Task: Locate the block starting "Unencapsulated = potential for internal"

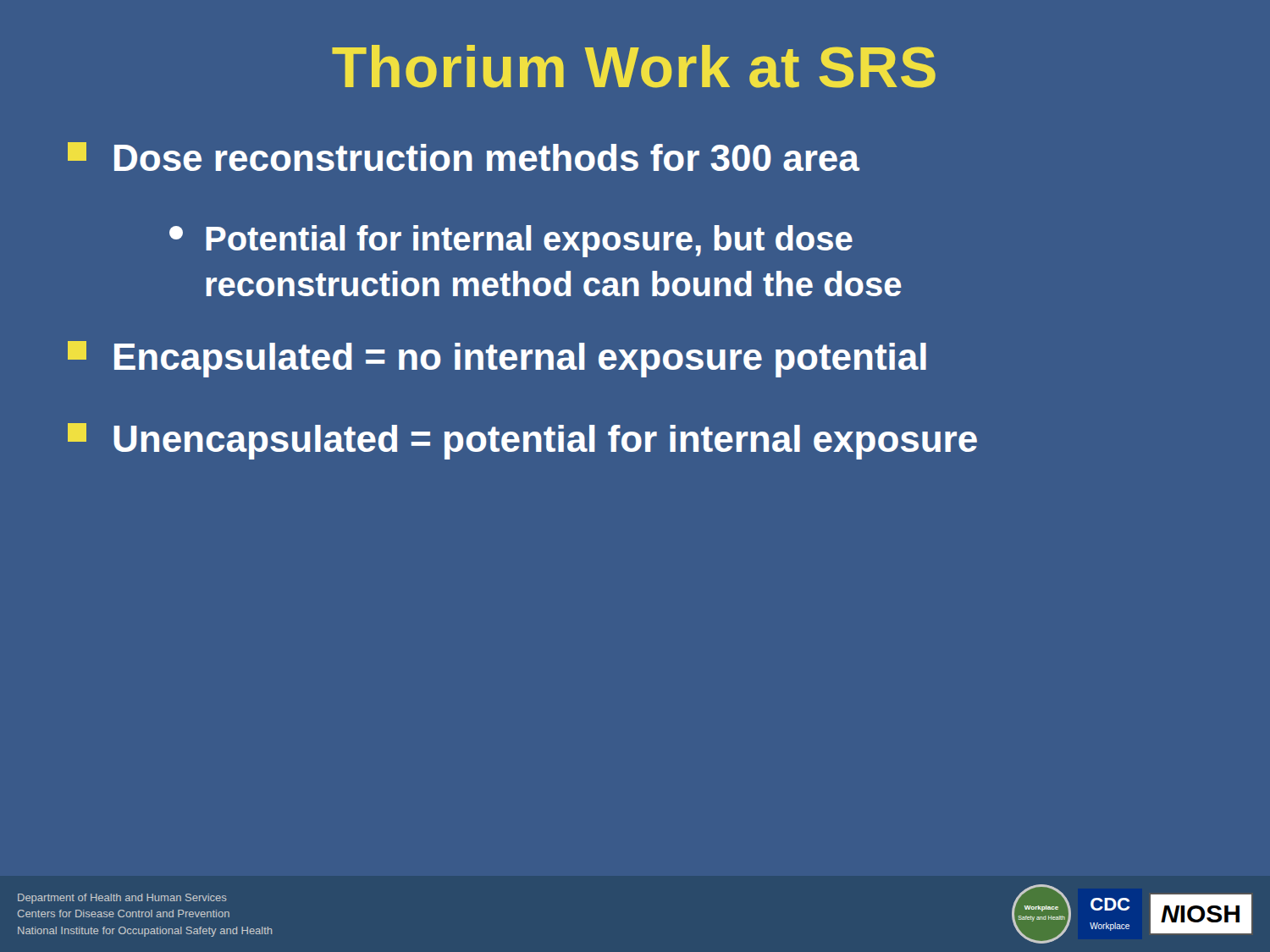Action: [523, 439]
